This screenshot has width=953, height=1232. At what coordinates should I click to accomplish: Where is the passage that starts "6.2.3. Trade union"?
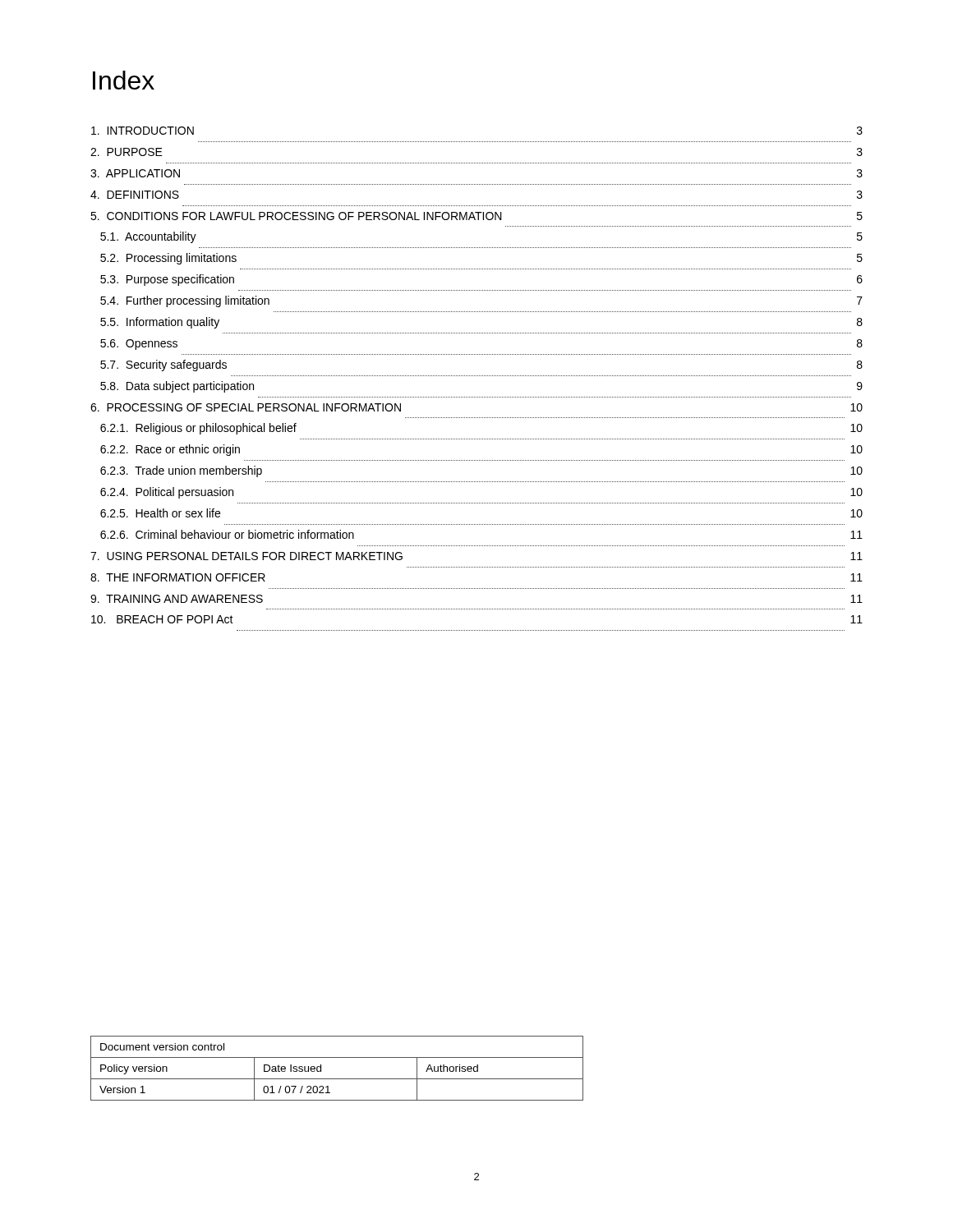click(476, 472)
